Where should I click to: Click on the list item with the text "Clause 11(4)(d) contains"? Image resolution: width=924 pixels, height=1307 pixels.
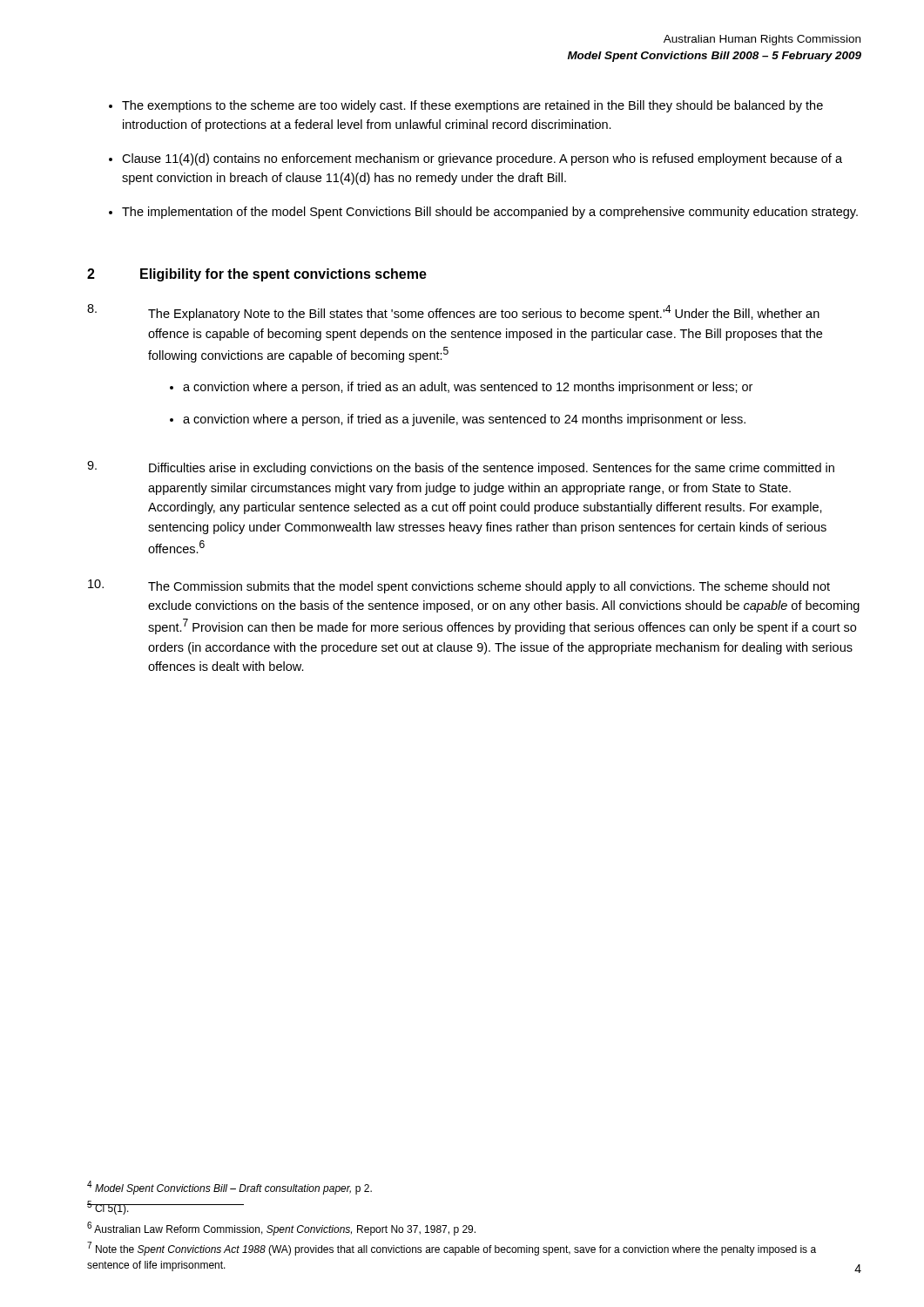point(492,169)
